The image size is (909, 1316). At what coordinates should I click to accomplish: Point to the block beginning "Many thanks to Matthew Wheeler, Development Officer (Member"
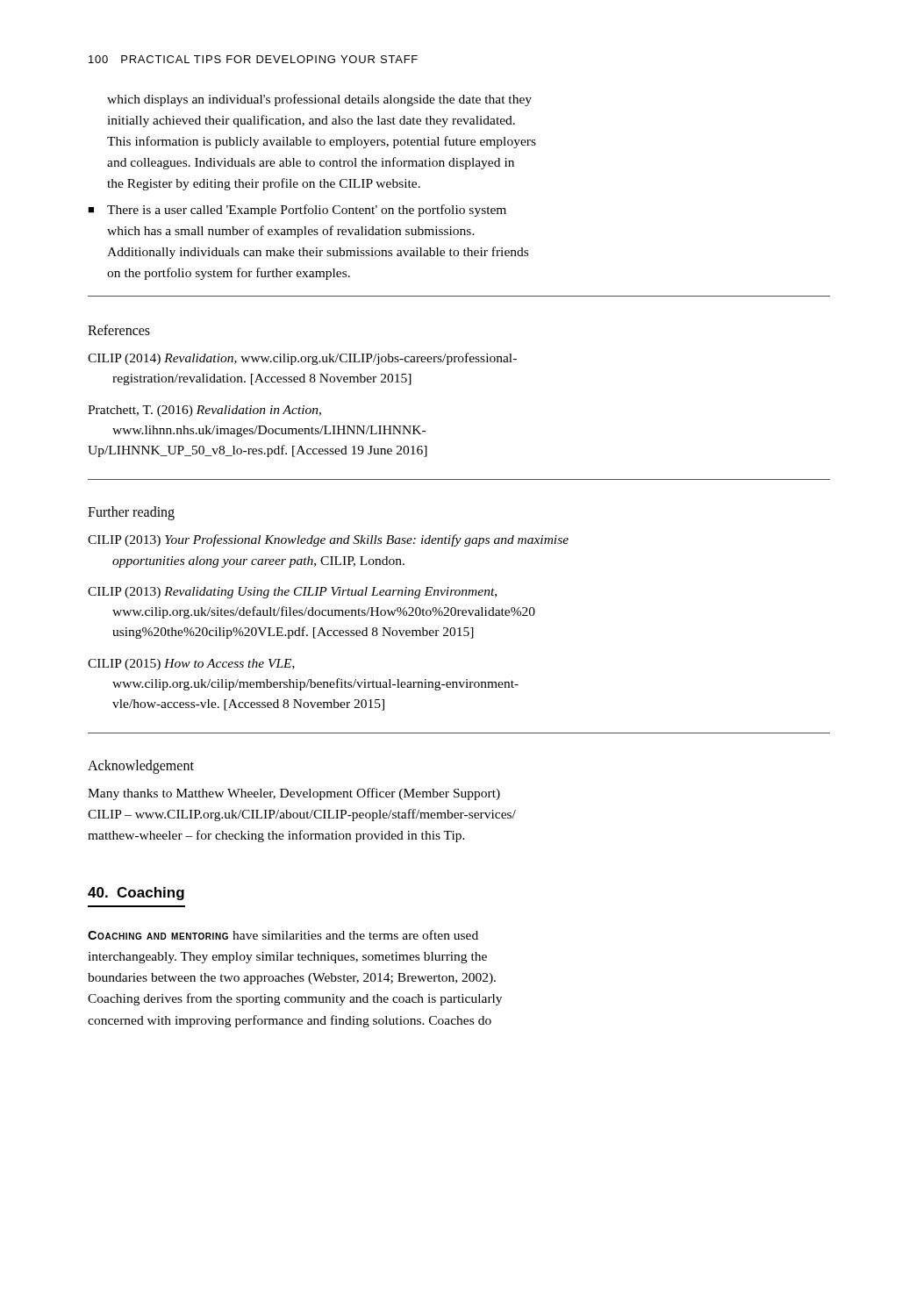point(302,814)
